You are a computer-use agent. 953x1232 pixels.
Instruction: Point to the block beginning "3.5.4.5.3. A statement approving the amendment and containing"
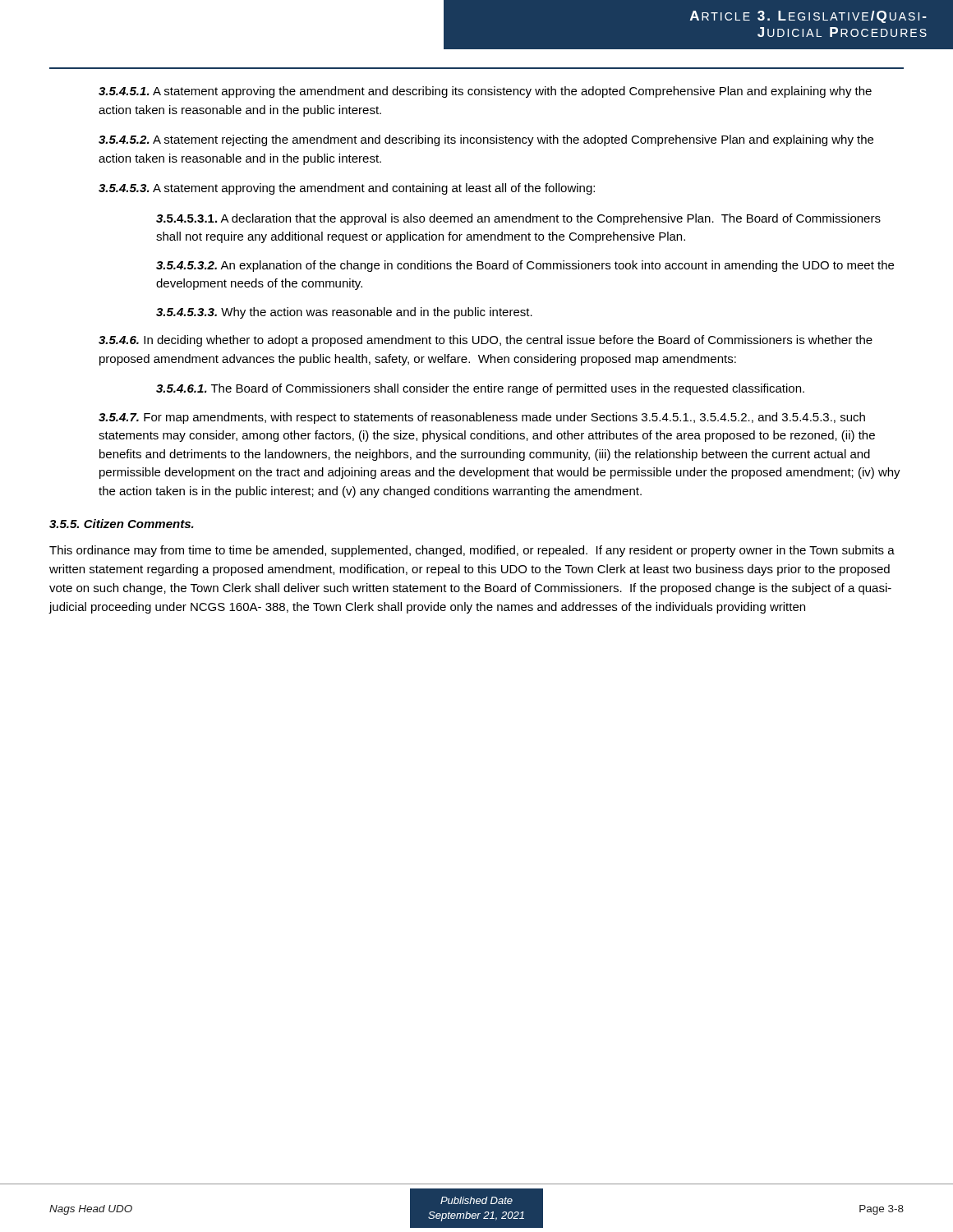[x=347, y=188]
